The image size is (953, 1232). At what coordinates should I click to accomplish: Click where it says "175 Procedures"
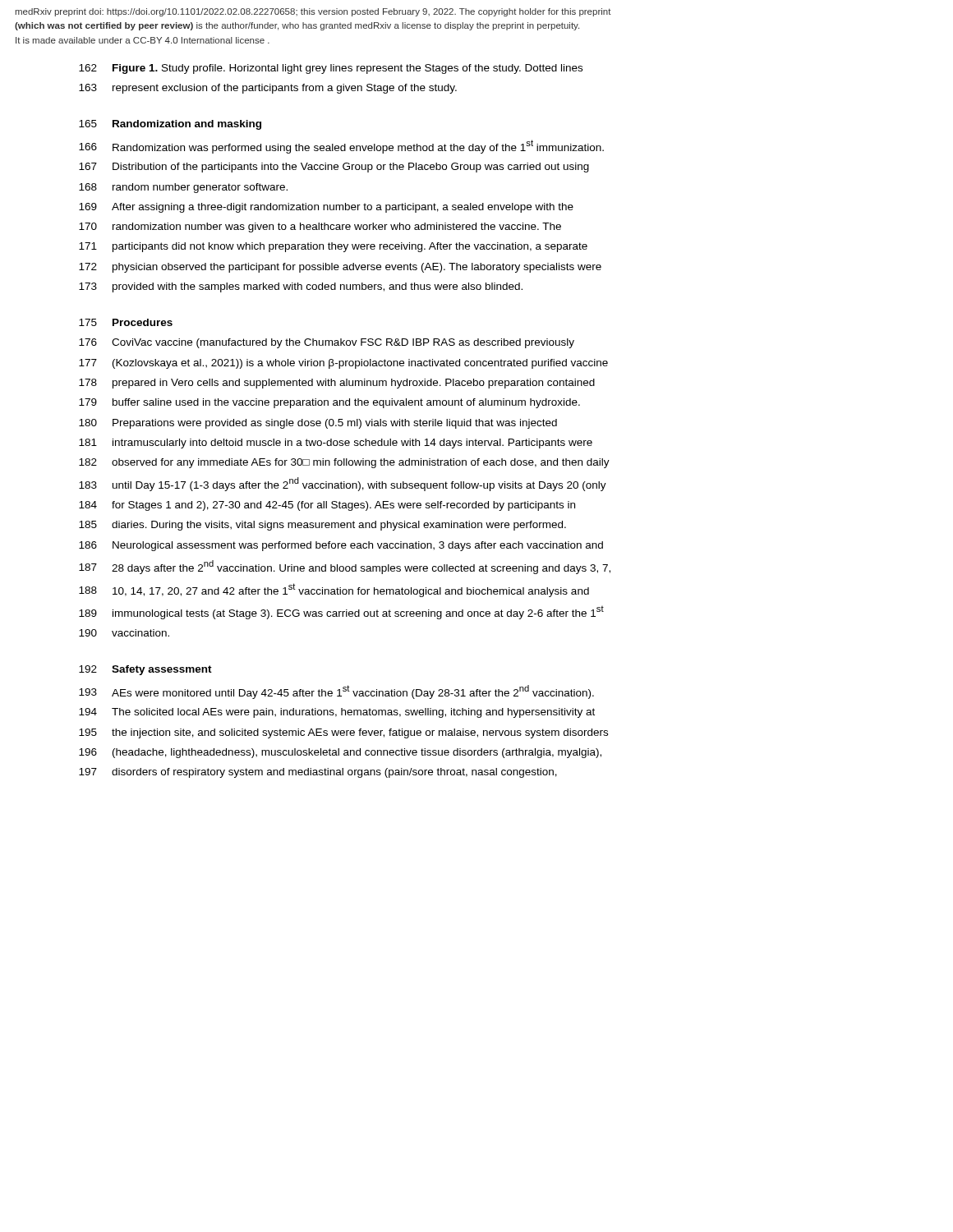tap(126, 322)
